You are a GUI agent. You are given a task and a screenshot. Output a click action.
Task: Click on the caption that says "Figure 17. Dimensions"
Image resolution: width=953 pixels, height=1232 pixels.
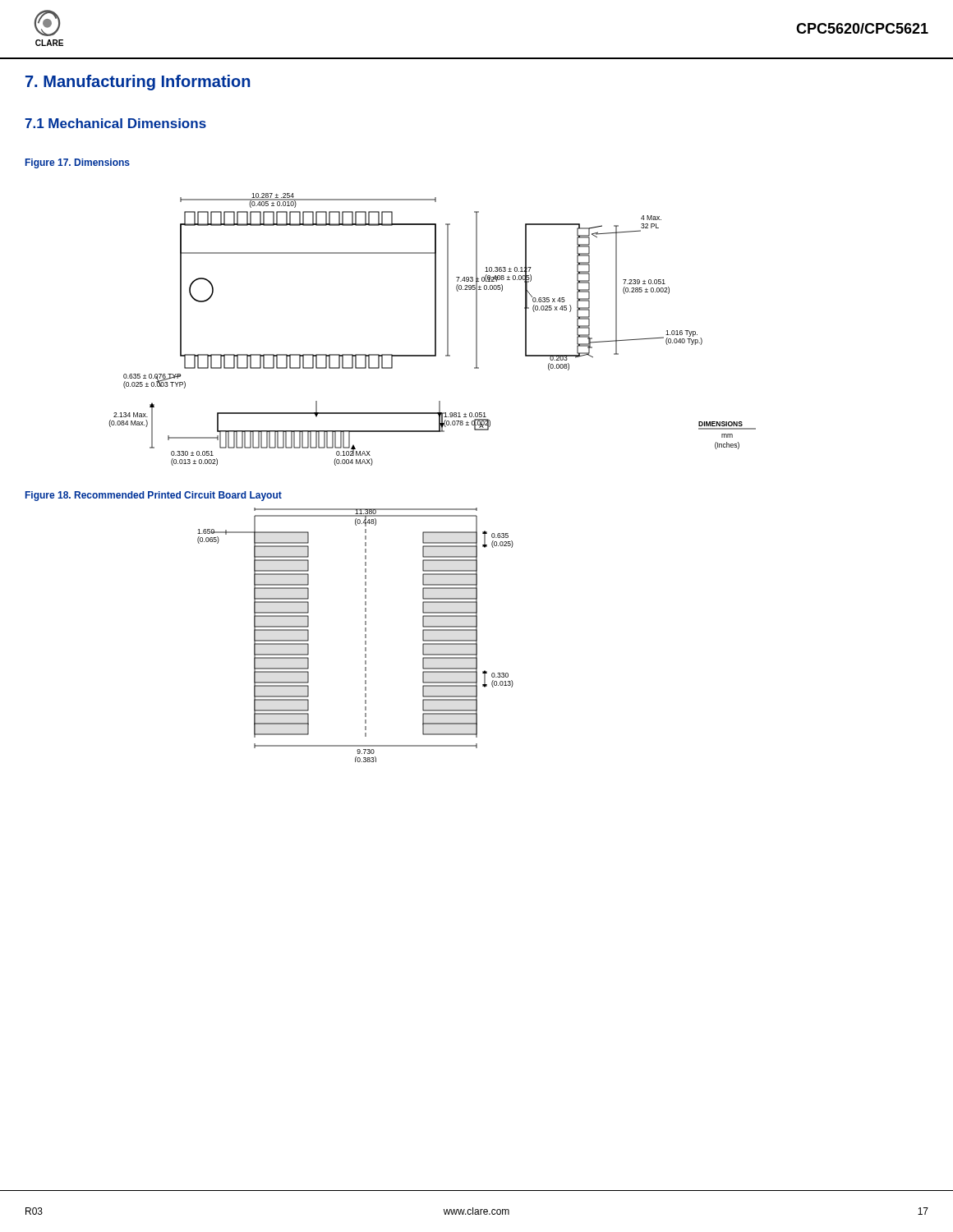tap(77, 163)
